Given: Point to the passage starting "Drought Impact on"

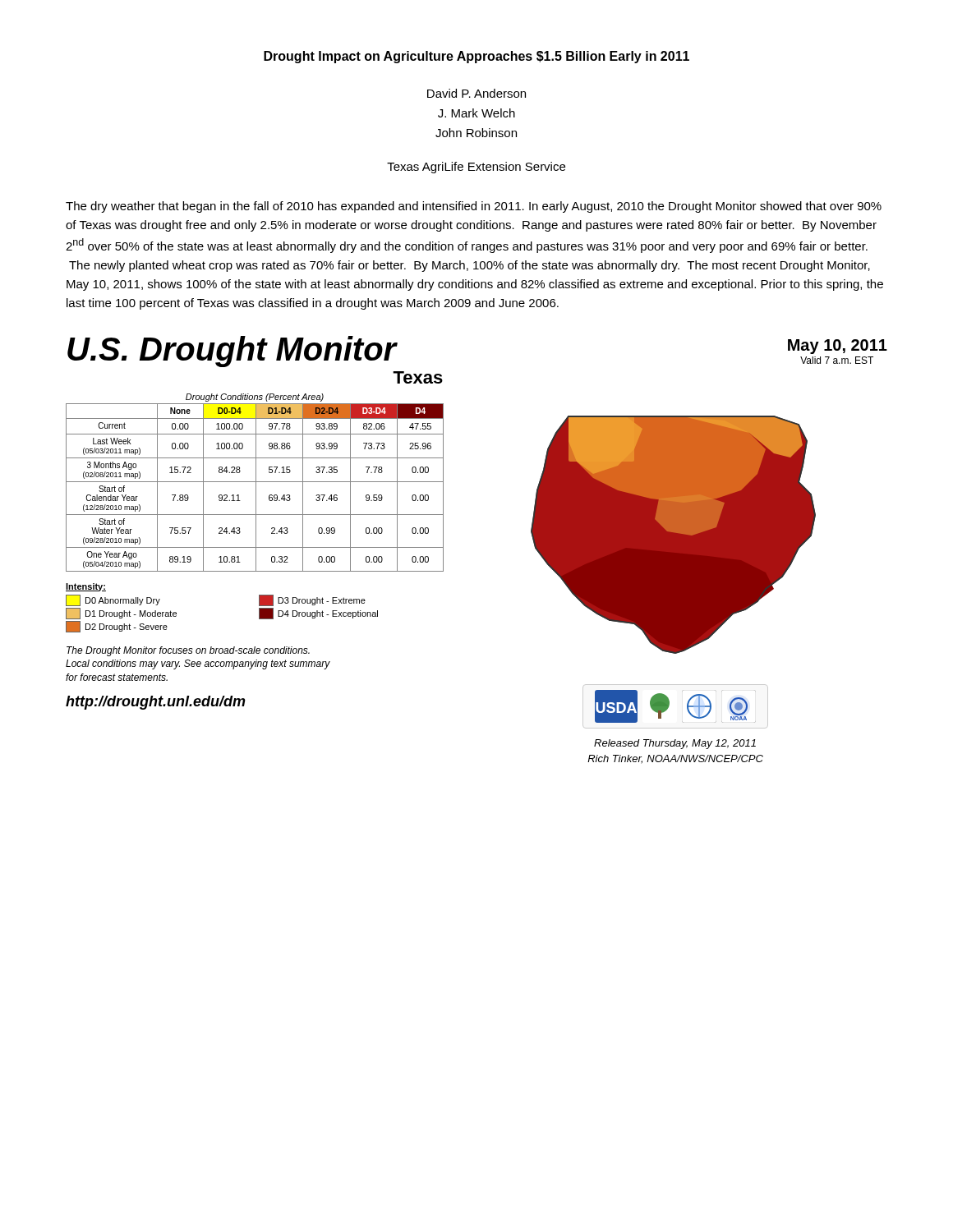Looking at the screenshot, I should pos(476,56).
